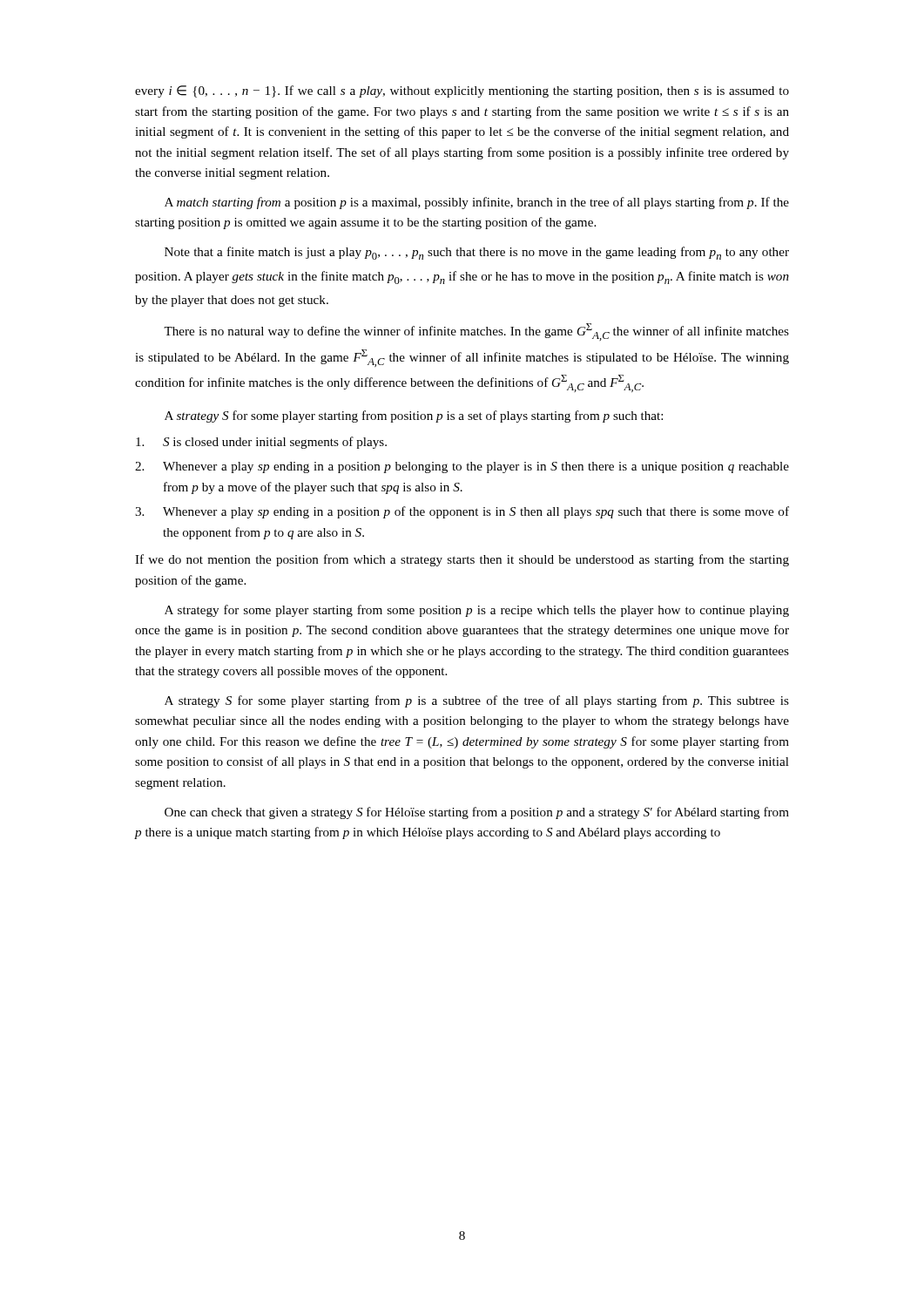The image size is (924, 1307).
Task: Click on the region starting "There is no natural way"
Action: 462,358
